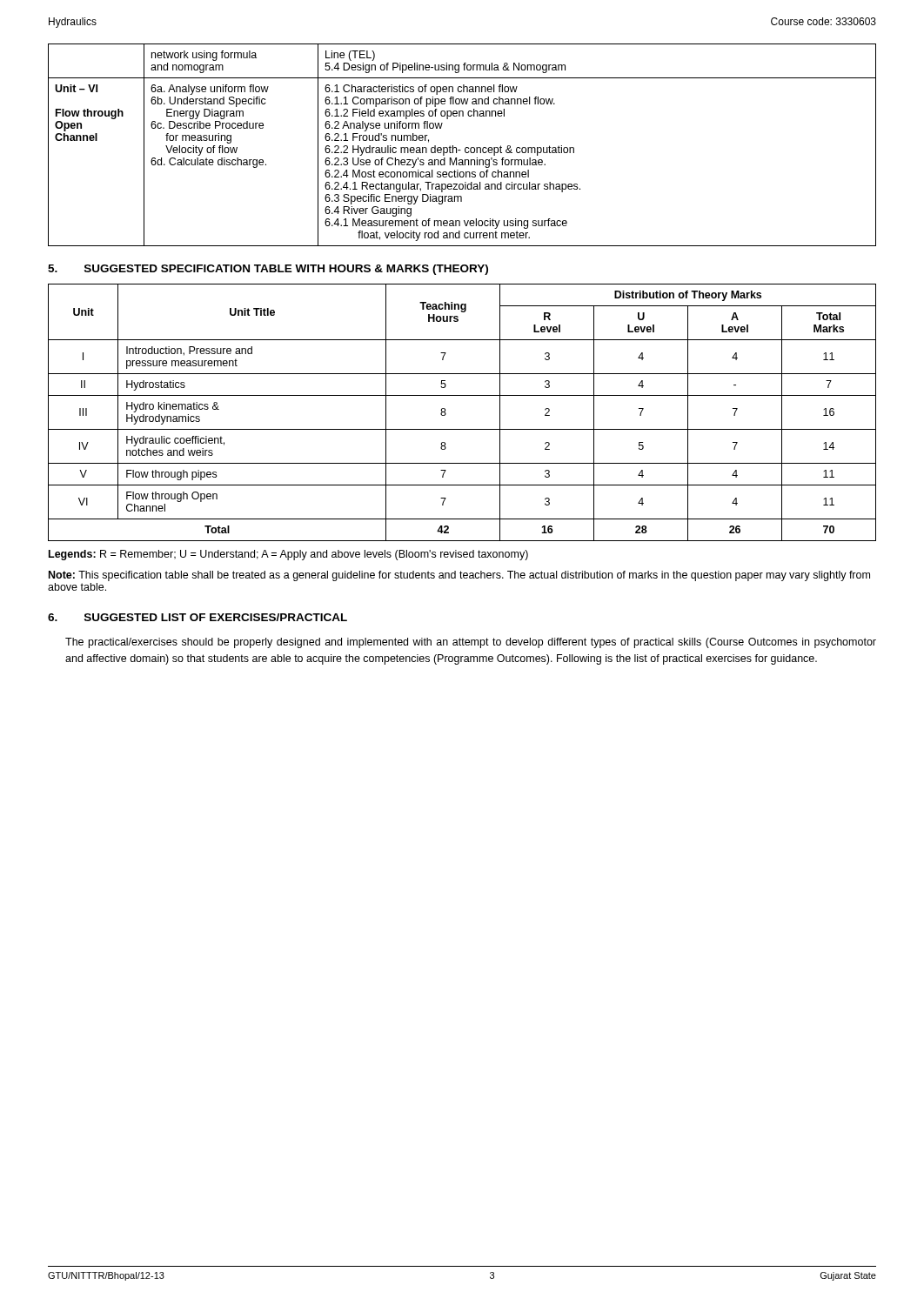Find the text starting "5. SUGGESTED SPECIFICATION TABLE WITH HOURS & MARKS"
This screenshot has height=1305, width=924.
pos(268,268)
